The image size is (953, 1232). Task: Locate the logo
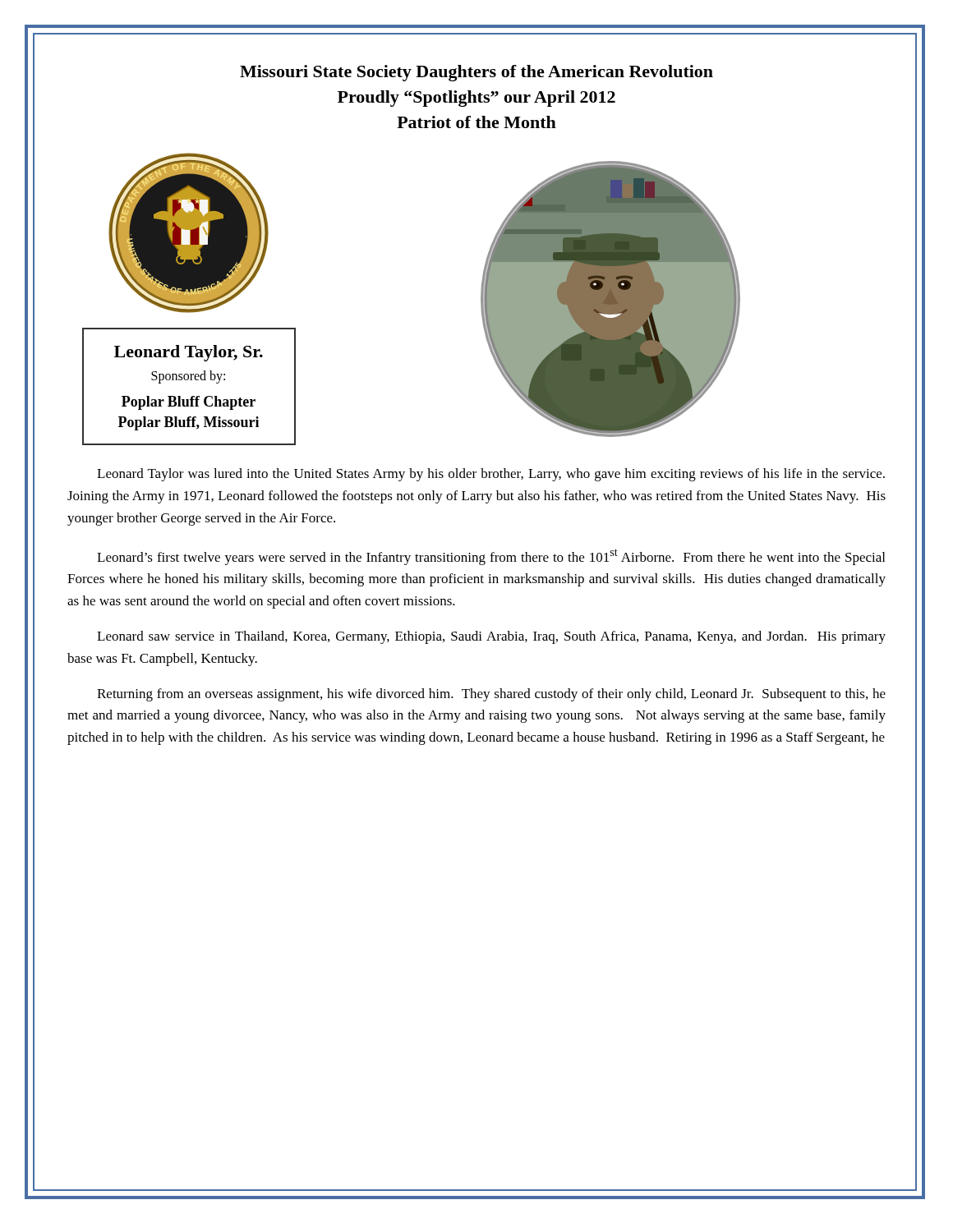[189, 233]
